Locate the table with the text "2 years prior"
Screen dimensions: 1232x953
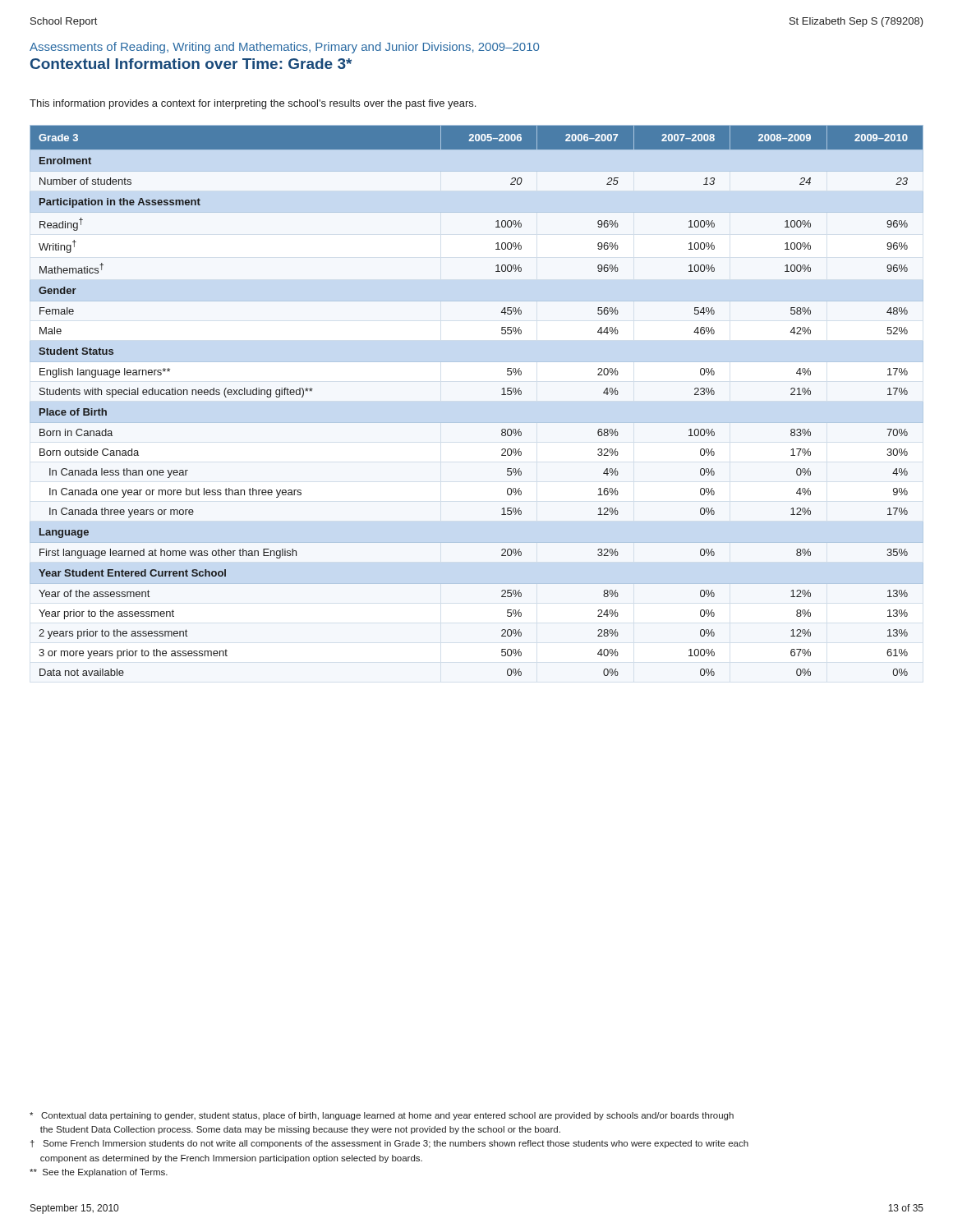(x=476, y=404)
